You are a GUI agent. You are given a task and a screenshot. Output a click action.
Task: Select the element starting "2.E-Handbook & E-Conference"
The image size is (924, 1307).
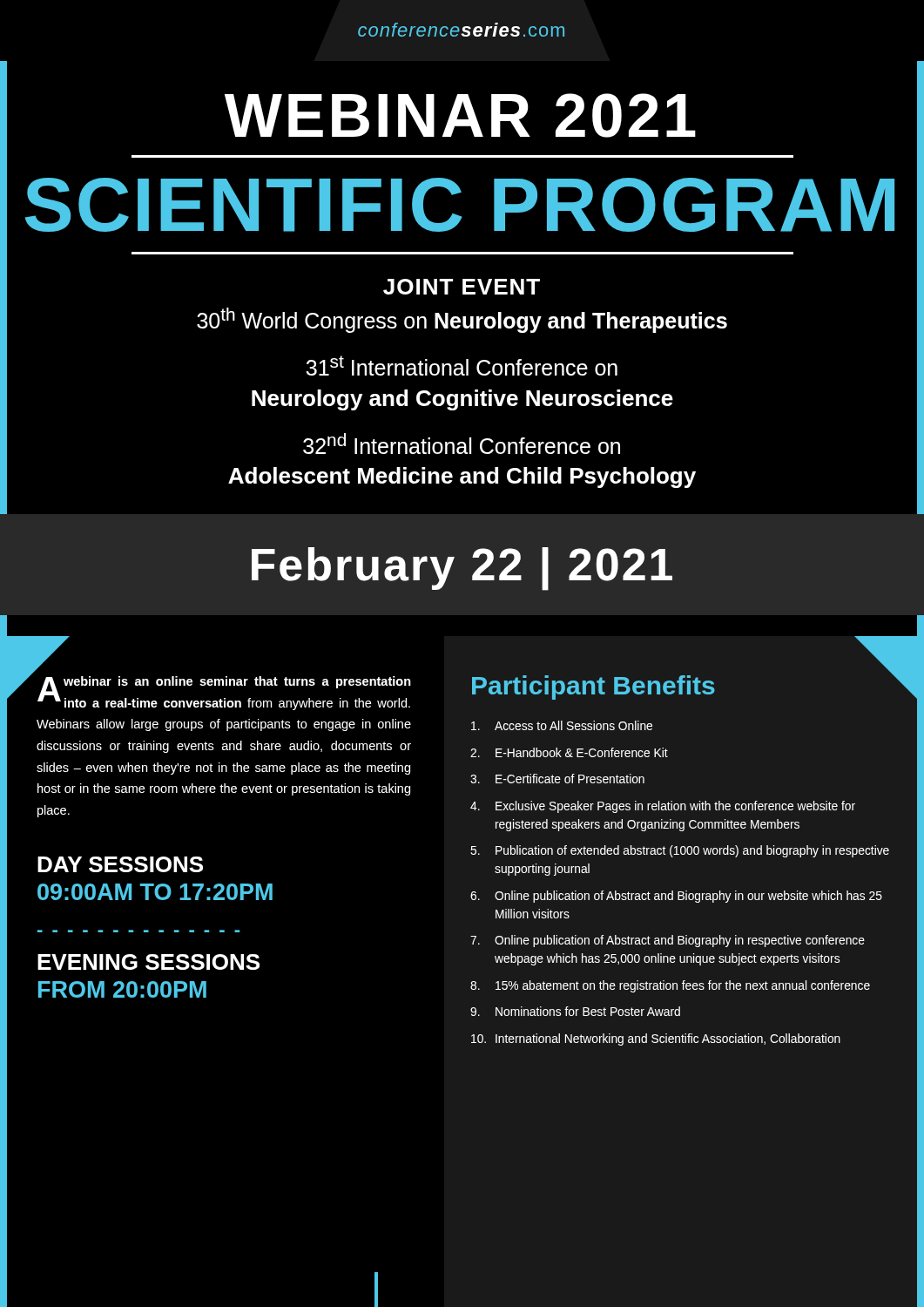[569, 752]
